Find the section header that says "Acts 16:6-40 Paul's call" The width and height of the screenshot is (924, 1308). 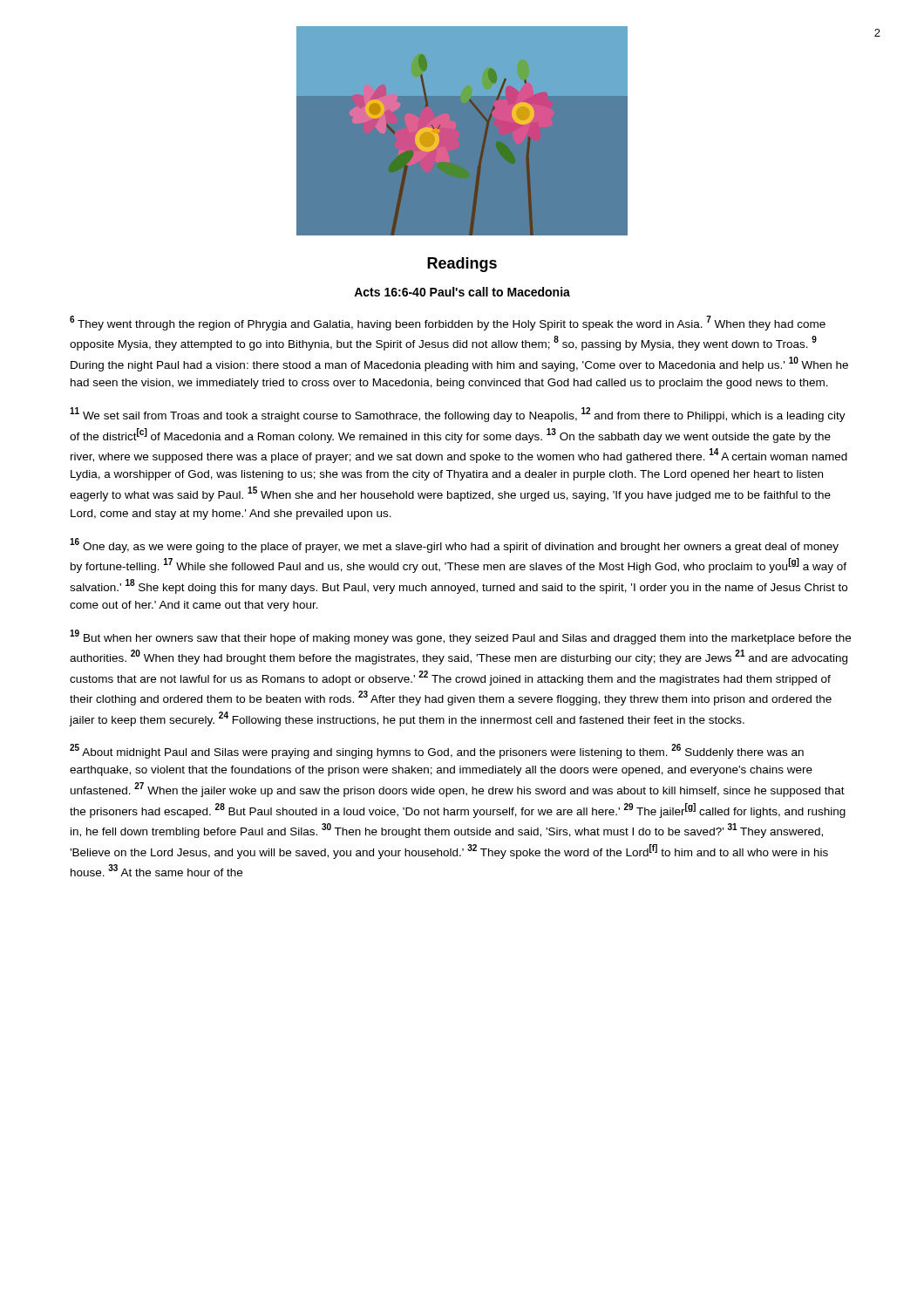[462, 292]
